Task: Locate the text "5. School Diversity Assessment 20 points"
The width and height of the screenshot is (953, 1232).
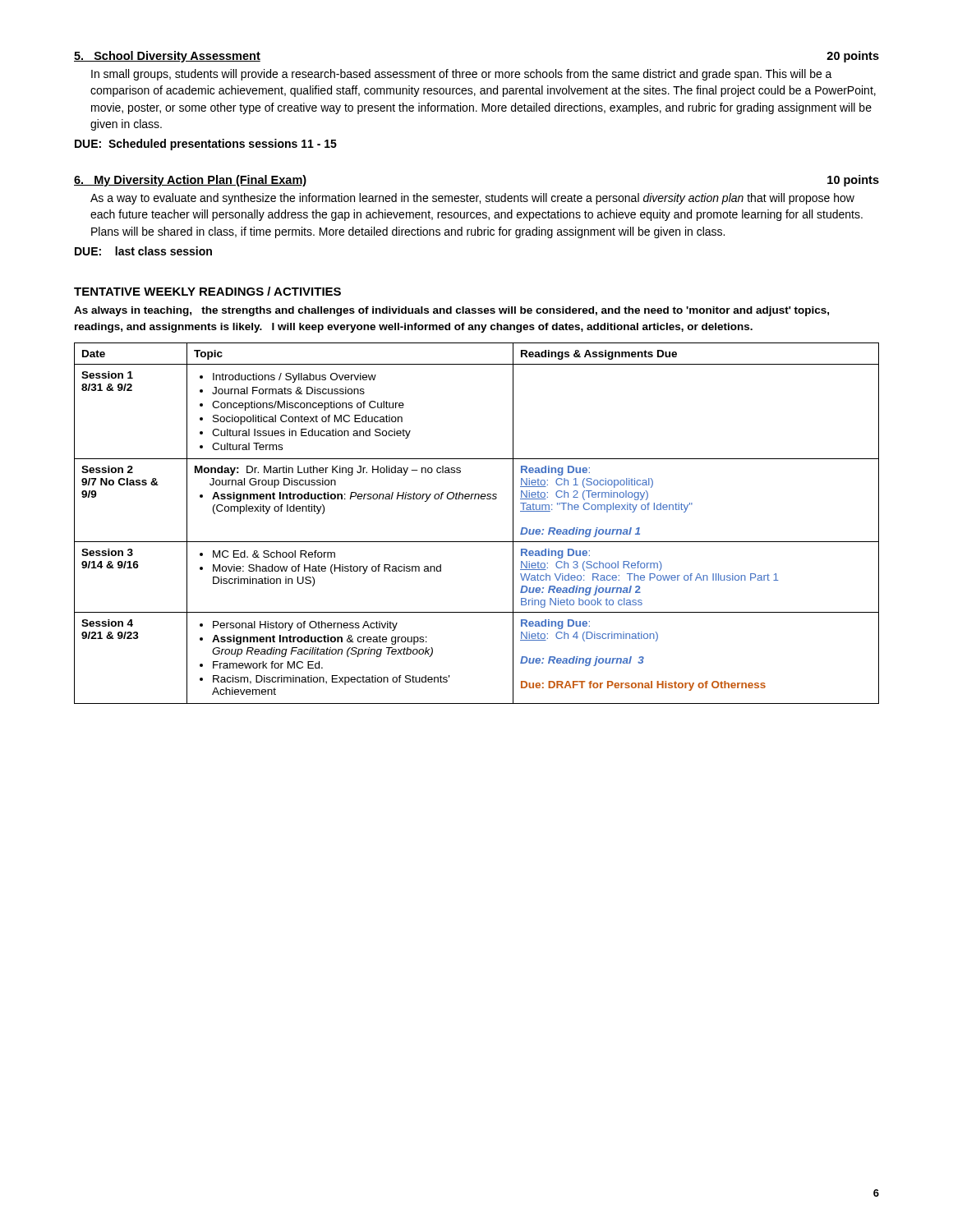Action: [168, 56]
